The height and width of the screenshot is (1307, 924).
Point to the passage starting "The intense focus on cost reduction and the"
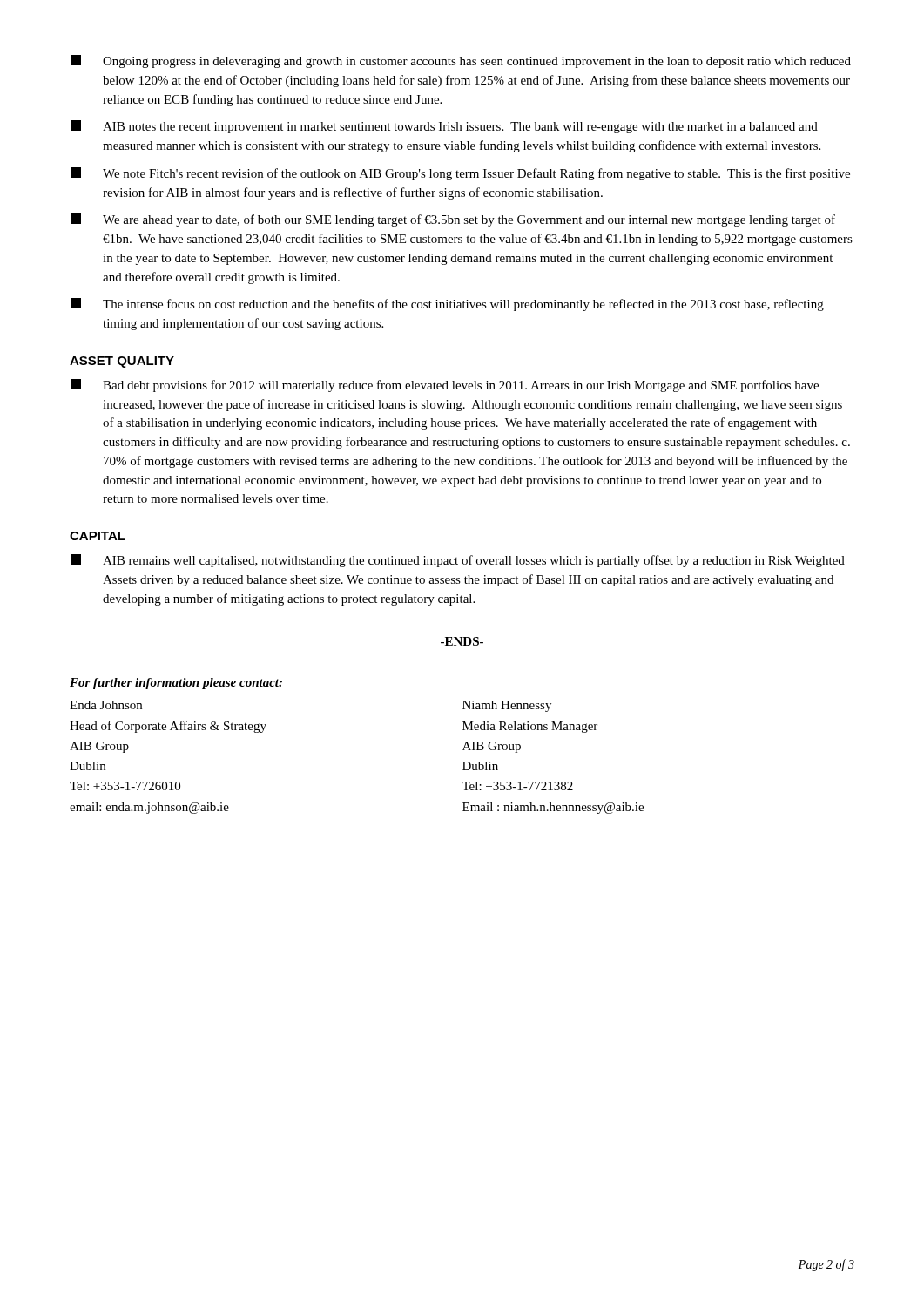462,315
